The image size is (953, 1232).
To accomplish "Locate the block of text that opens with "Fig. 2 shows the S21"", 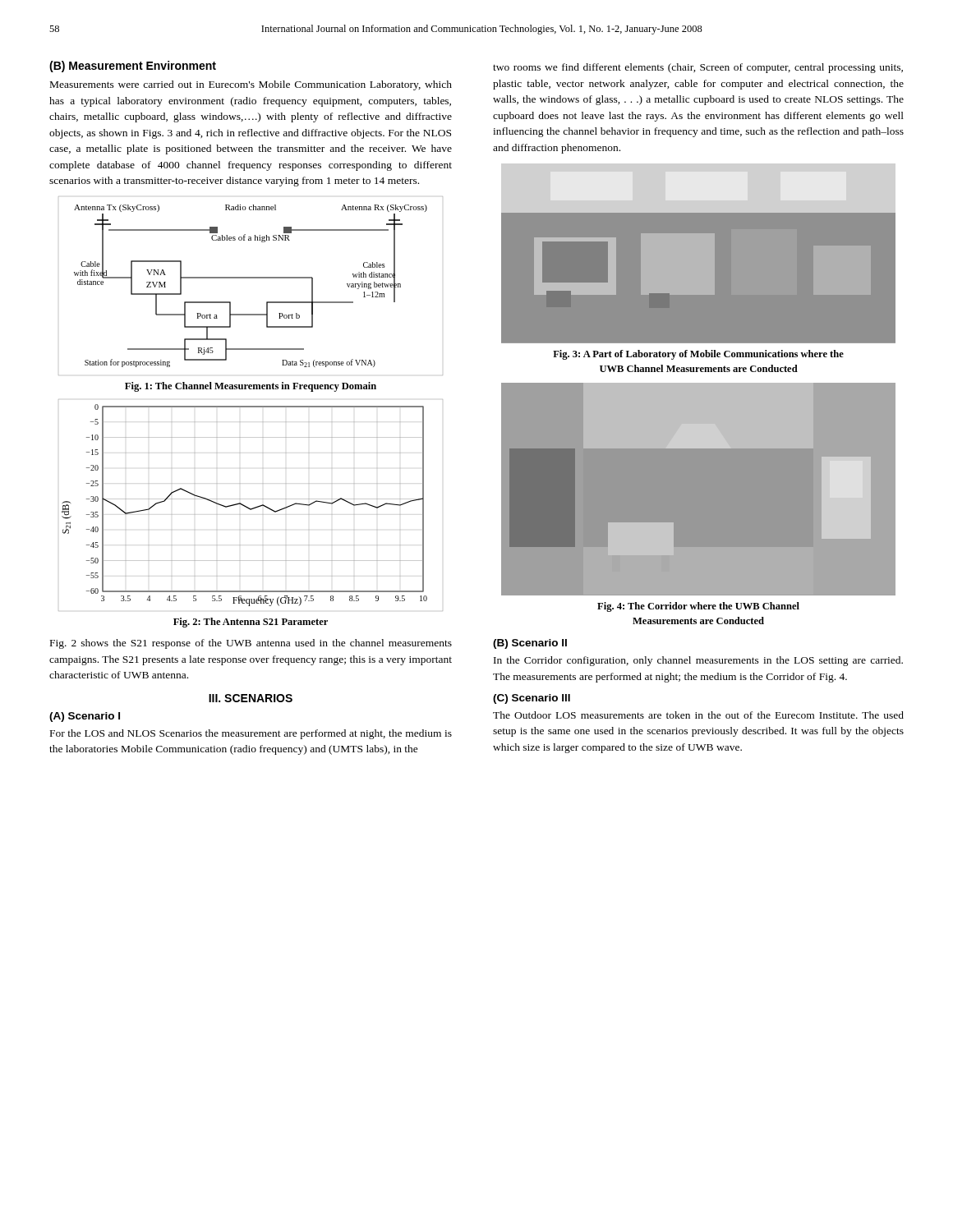I will point(251,659).
